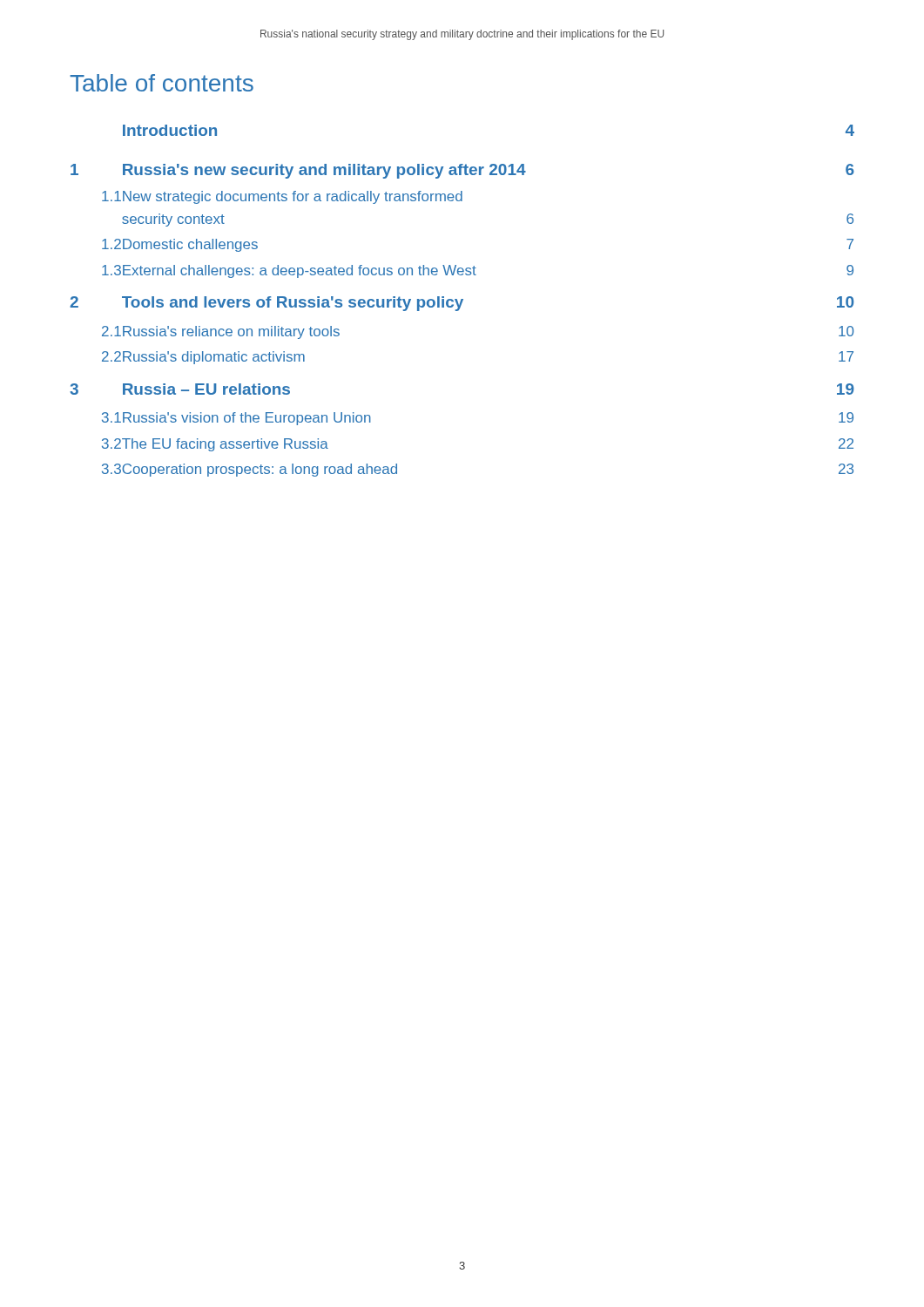The width and height of the screenshot is (924, 1307).
Task: Navigate to the passage starting "2 Tools and levers of Russia's security"
Action: tap(462, 303)
